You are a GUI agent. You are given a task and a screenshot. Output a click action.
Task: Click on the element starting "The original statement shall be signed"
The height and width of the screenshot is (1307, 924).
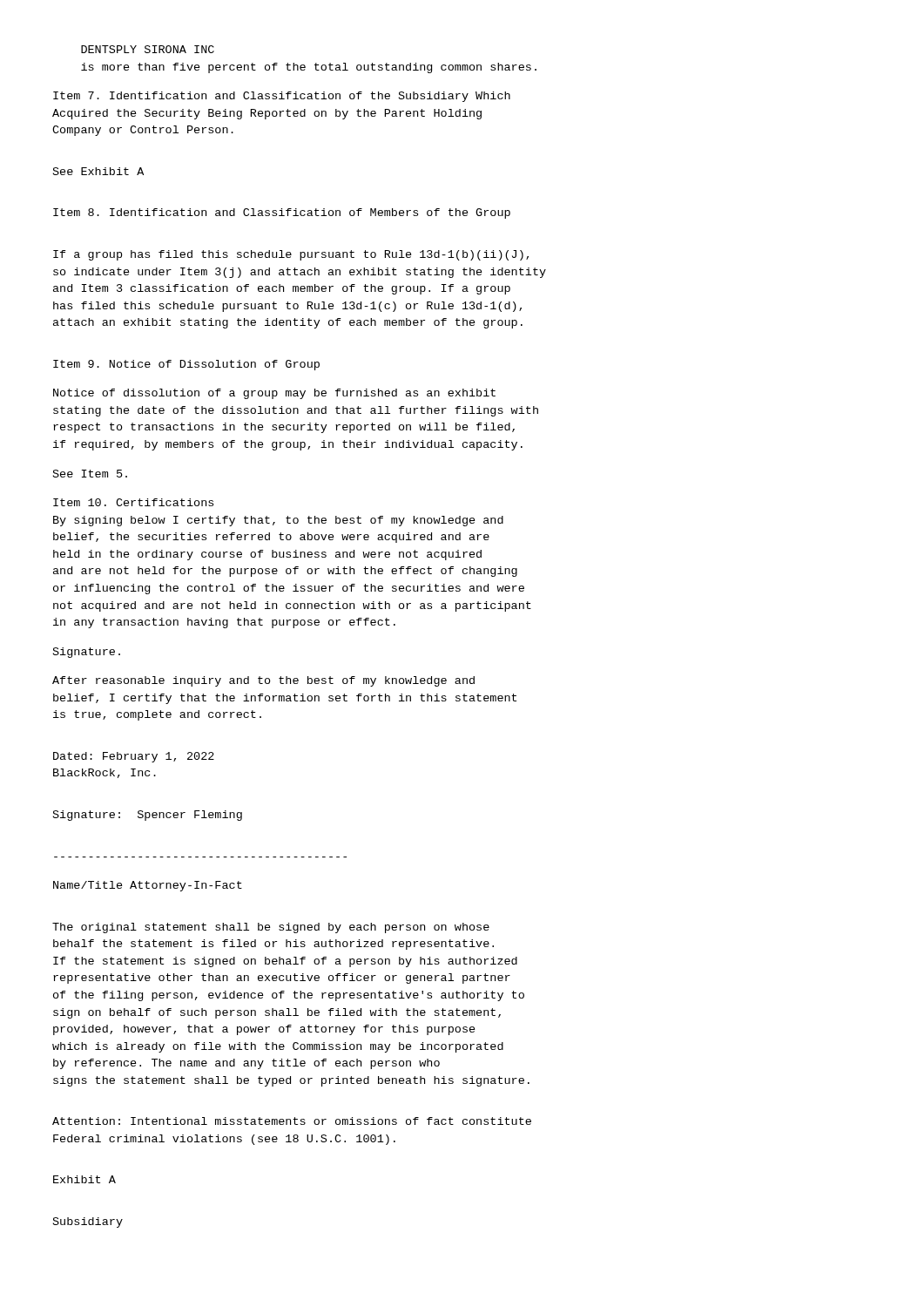point(292,1004)
